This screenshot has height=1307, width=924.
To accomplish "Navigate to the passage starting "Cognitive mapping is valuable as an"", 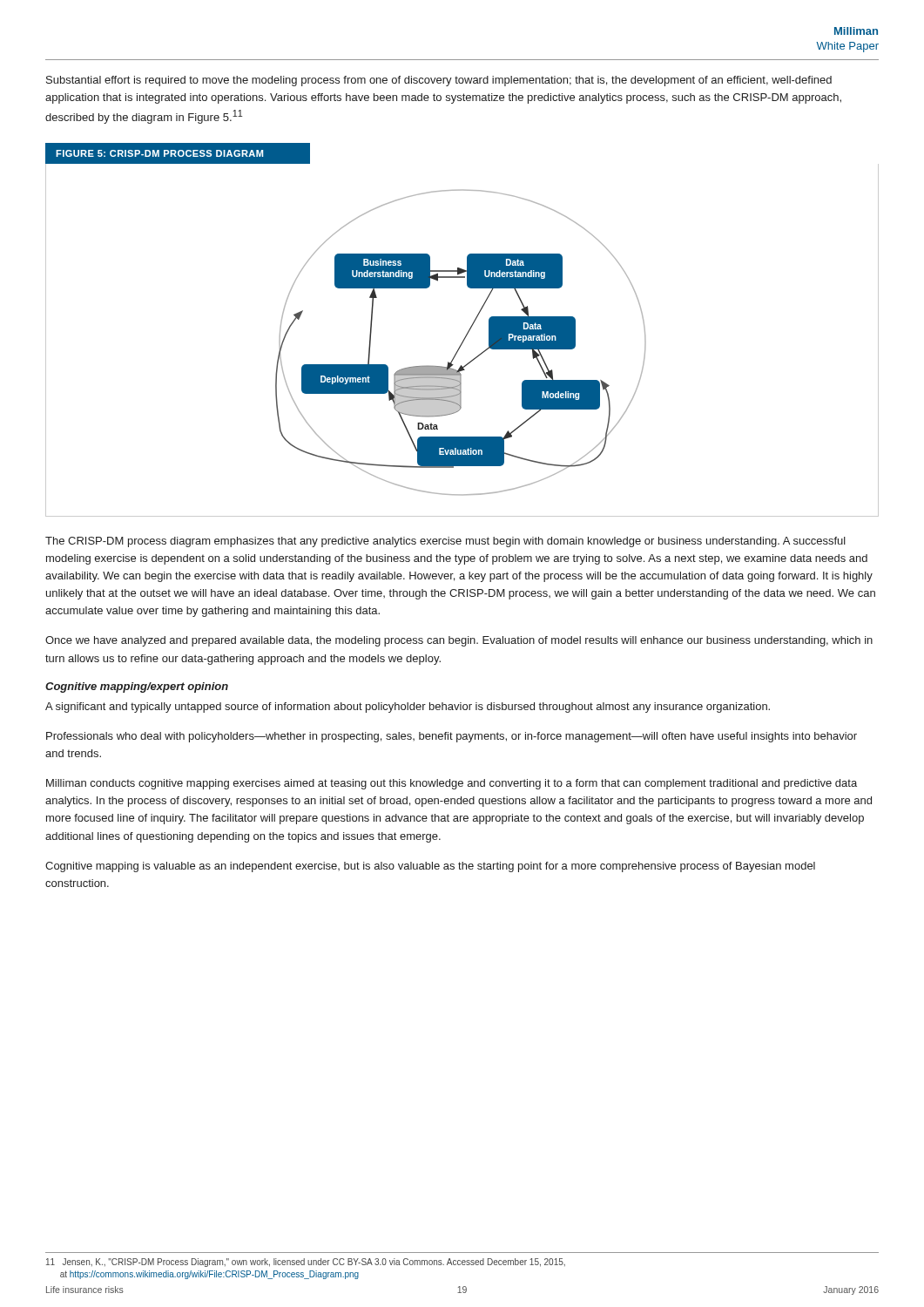I will 430,874.
